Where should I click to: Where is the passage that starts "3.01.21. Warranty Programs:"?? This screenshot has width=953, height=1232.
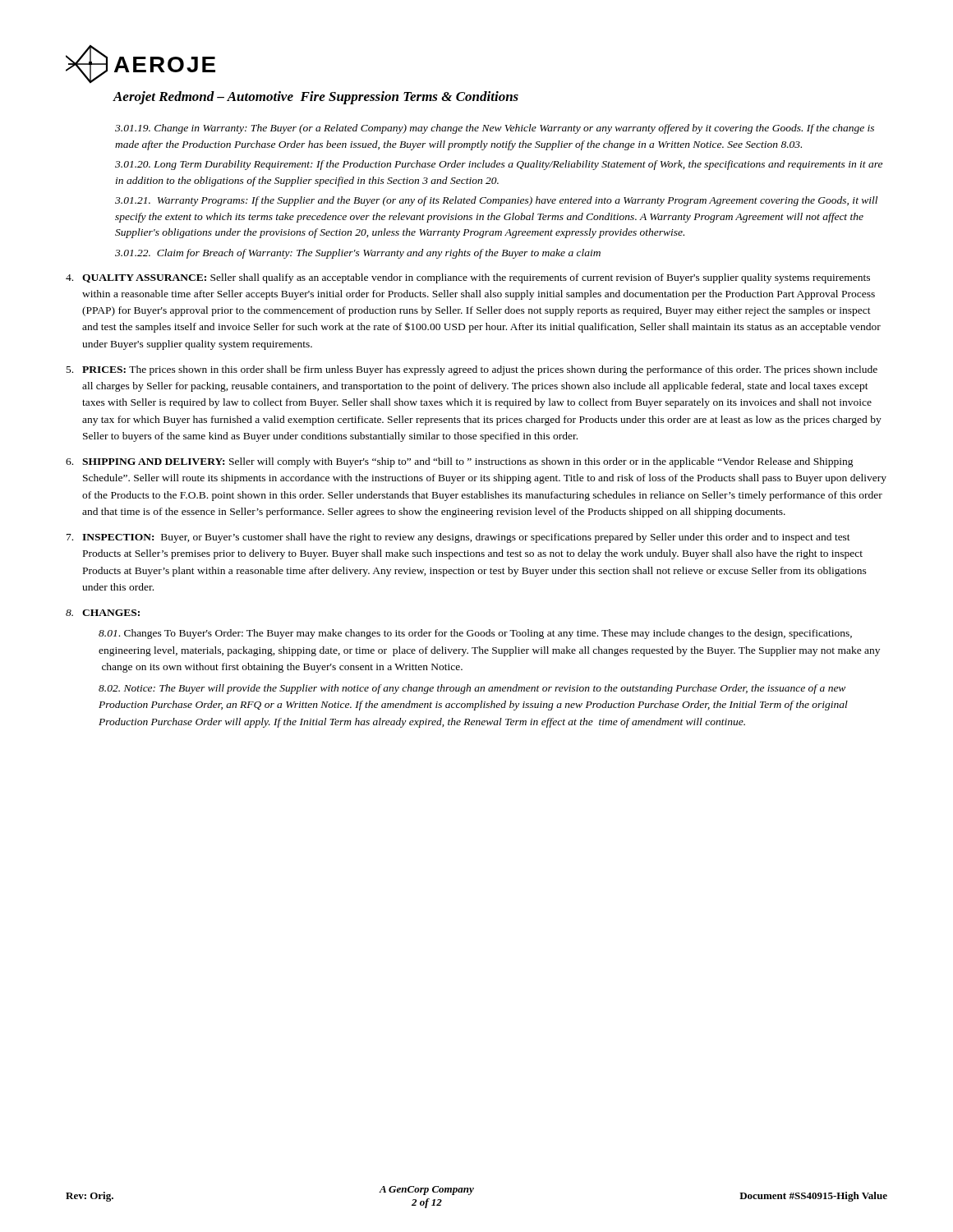coord(496,216)
